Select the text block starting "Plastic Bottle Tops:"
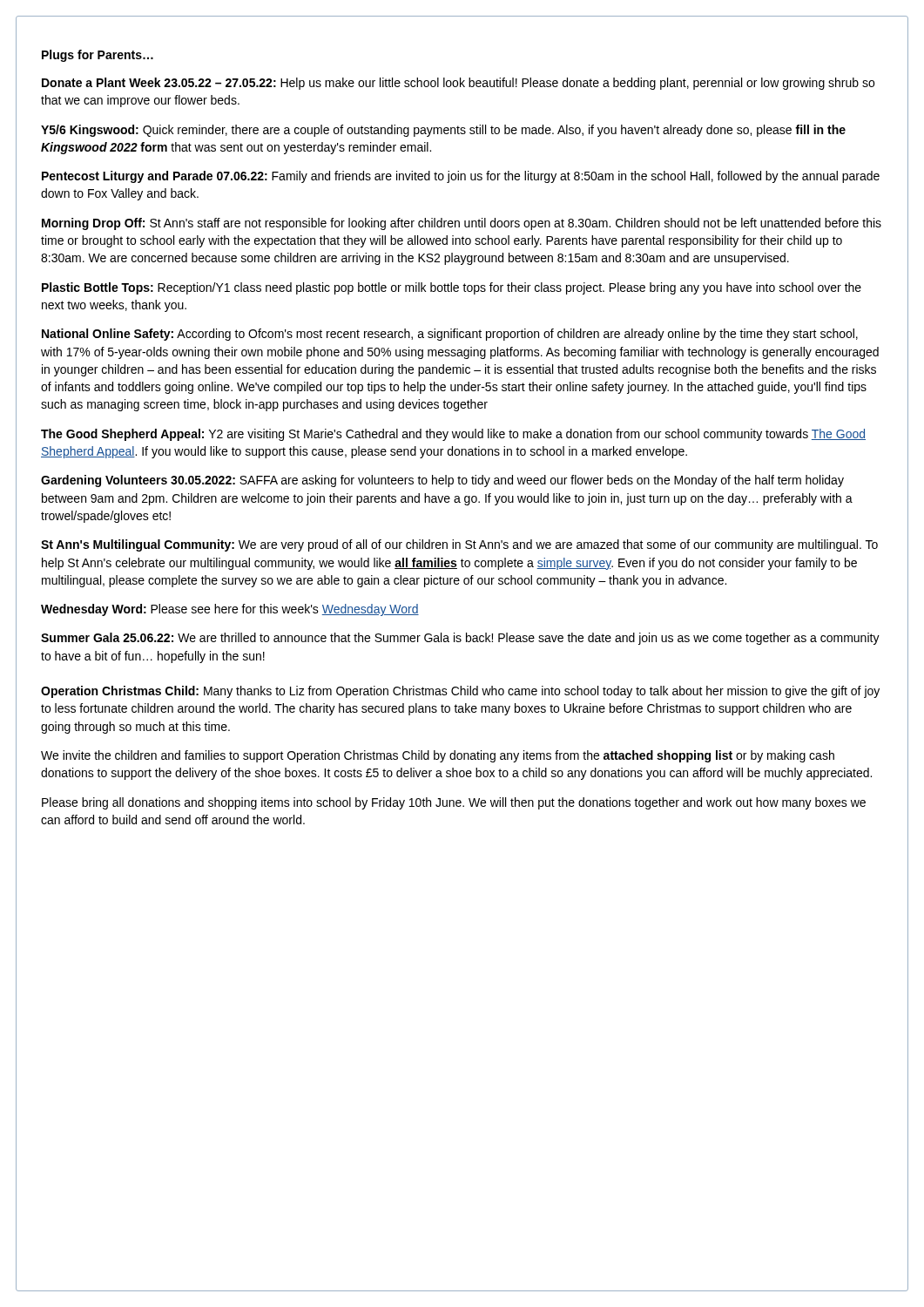Screen dimensions: 1307x924 (462, 296)
